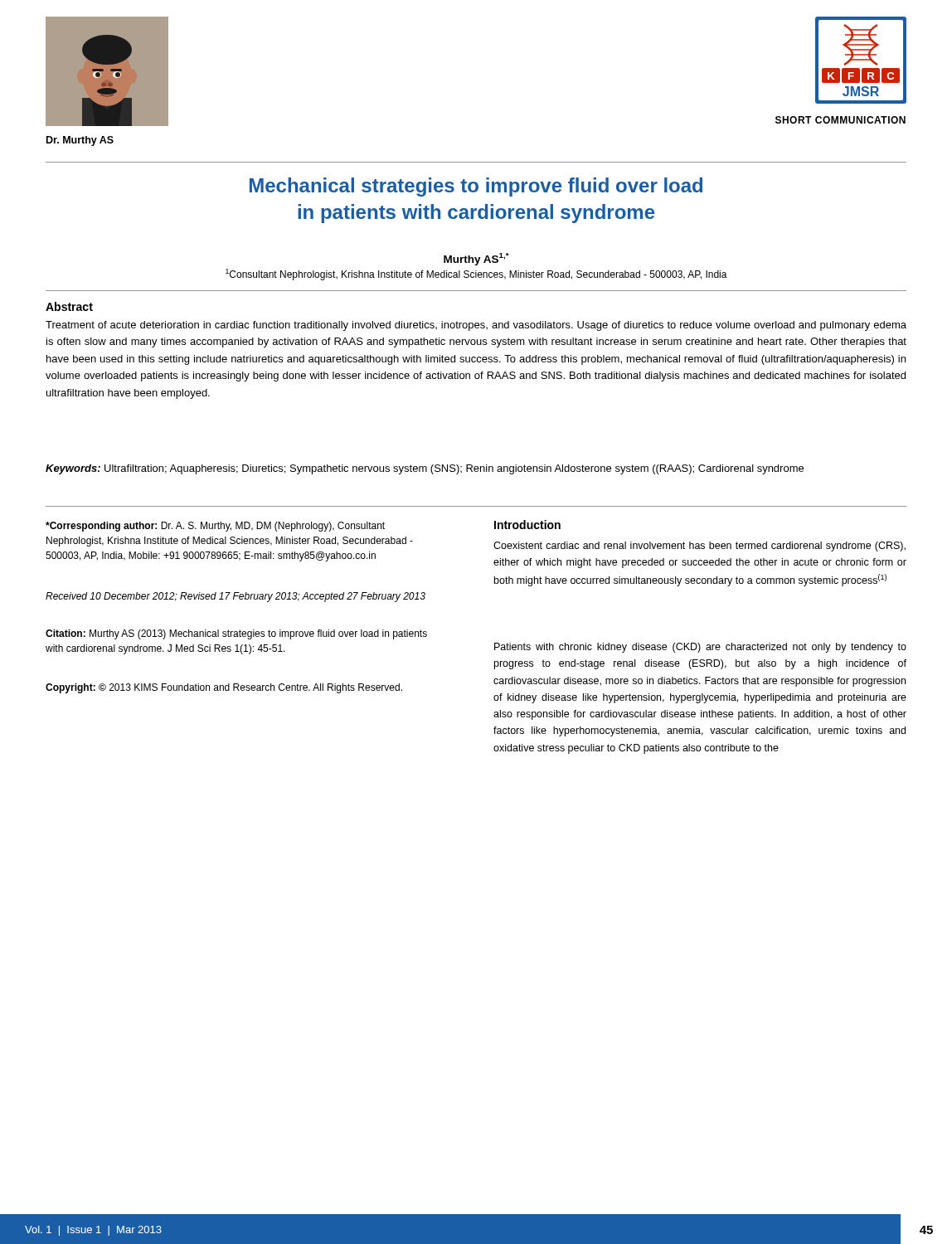Locate the block of text that opens with "Treatment of acute"

tap(476, 359)
